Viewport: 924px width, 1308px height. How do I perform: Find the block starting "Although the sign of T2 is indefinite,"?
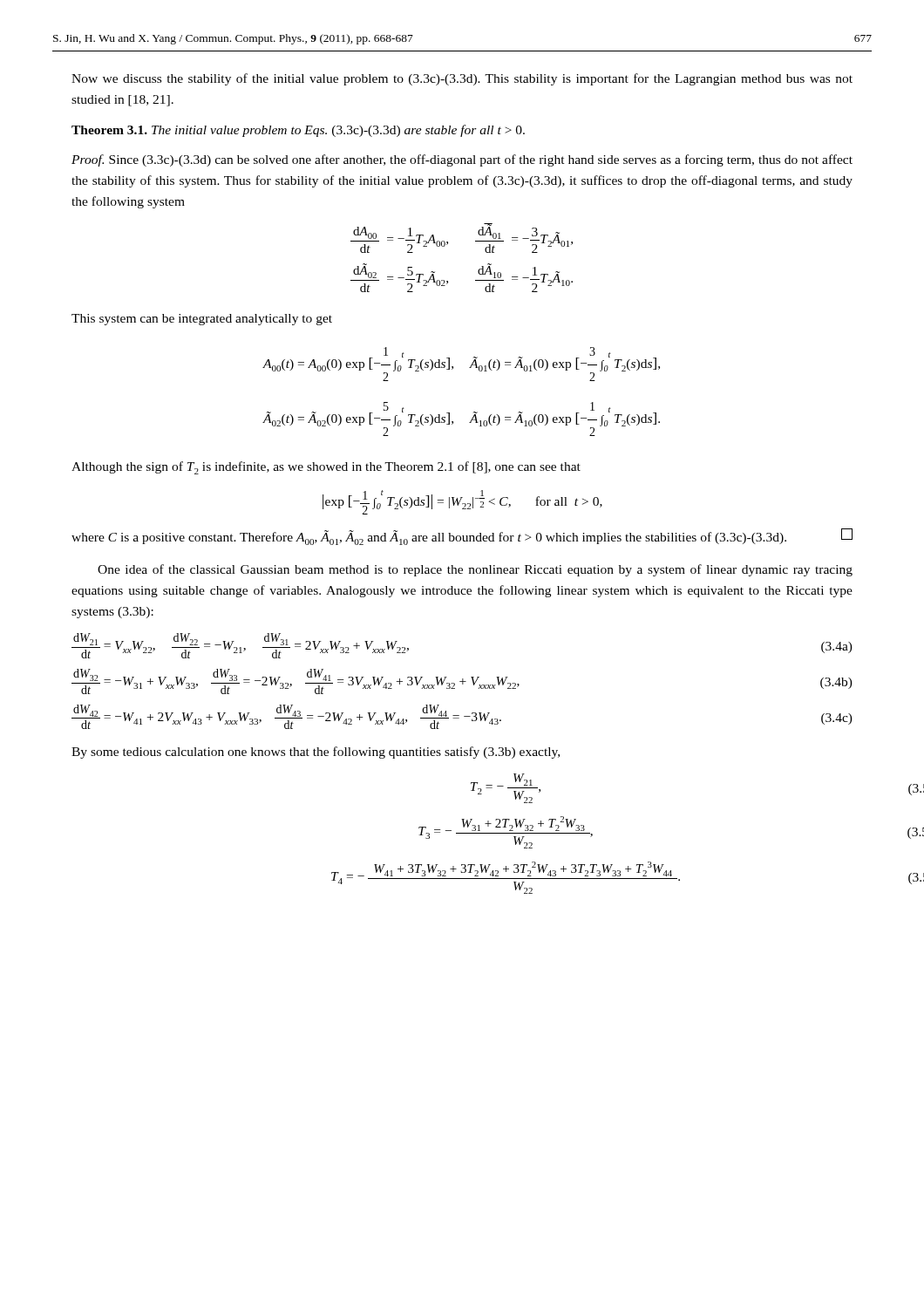pos(326,467)
